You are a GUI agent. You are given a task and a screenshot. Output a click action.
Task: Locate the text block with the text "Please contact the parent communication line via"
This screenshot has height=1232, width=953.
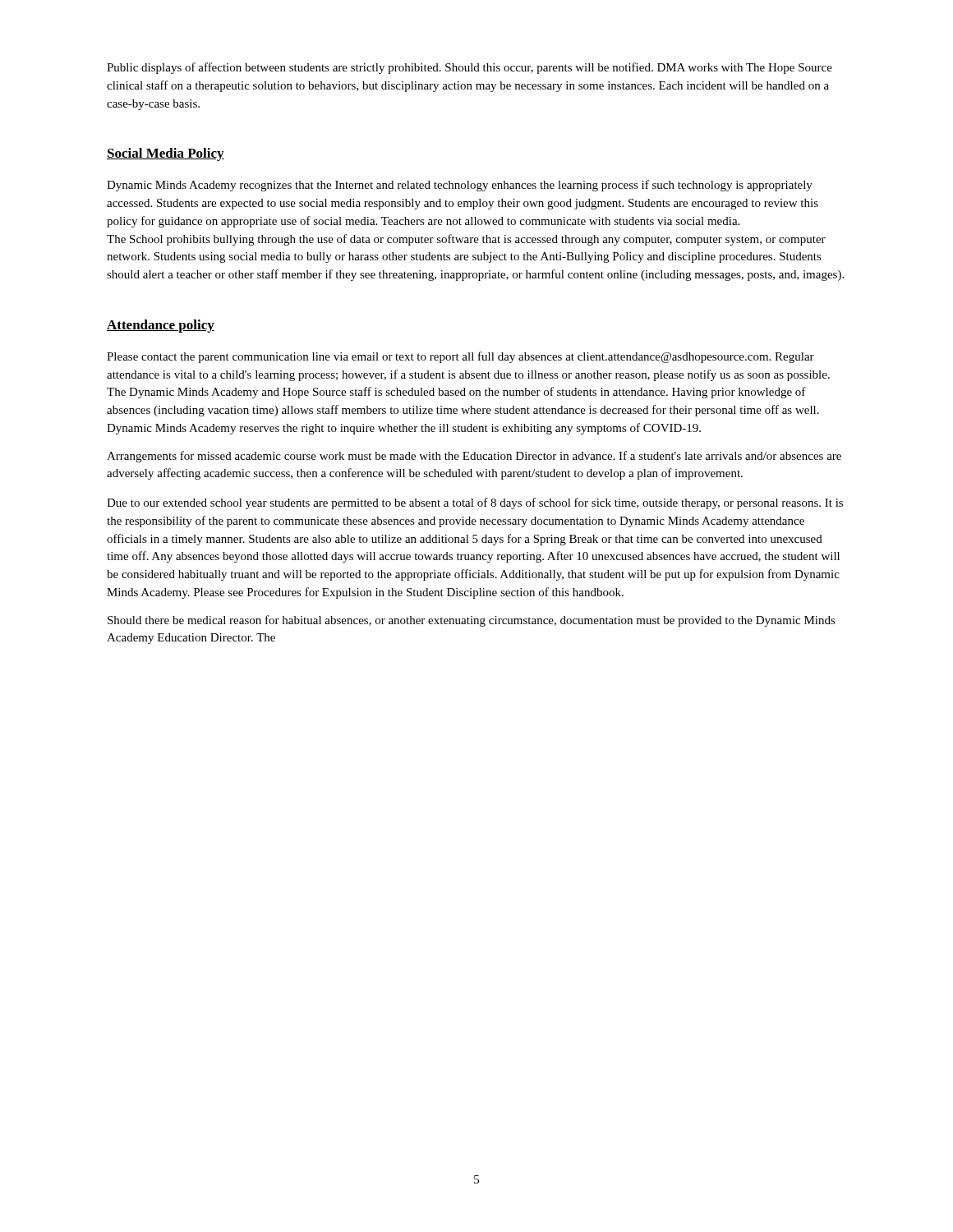click(469, 392)
